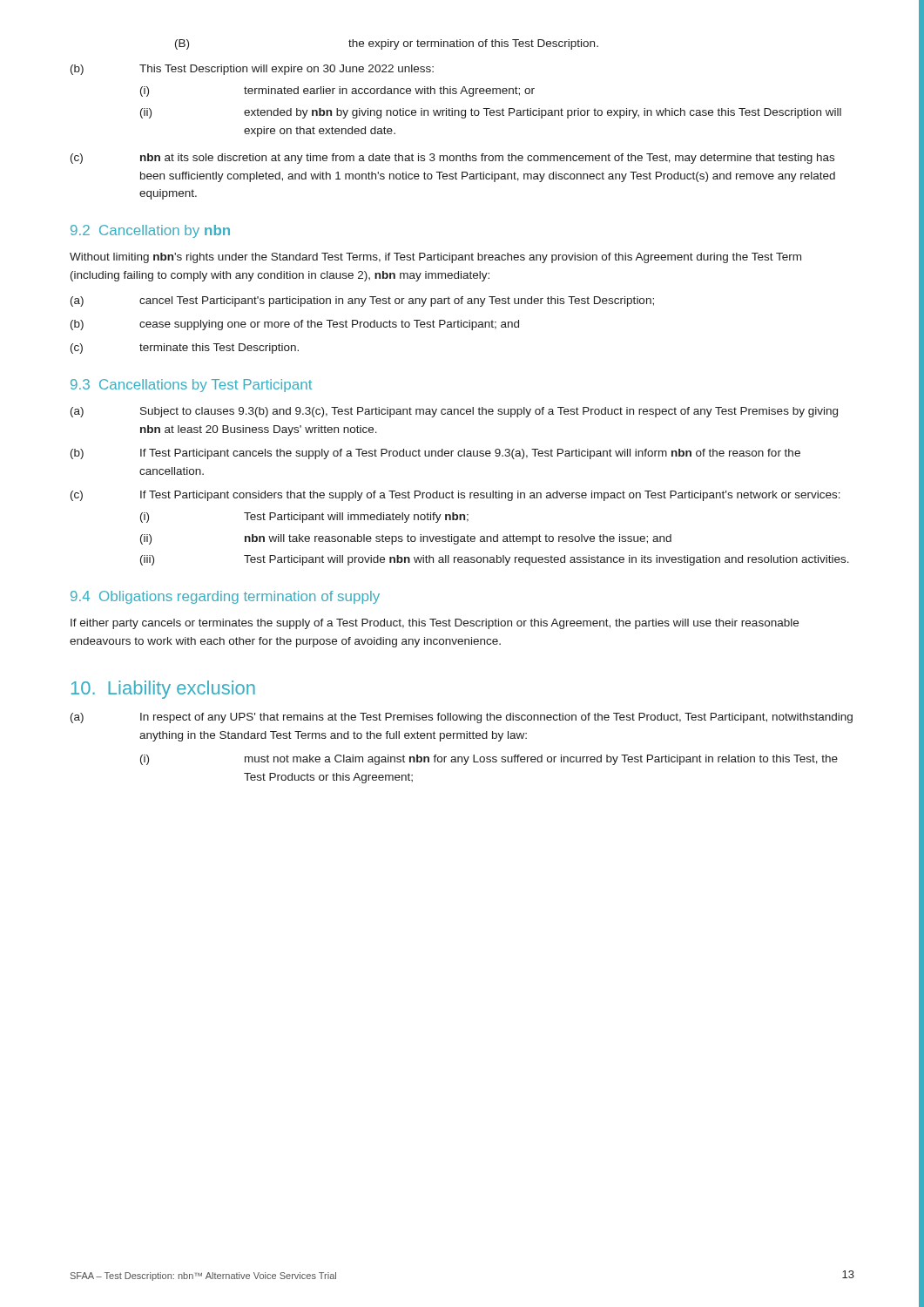Select the text block starting "(i) must not"
The height and width of the screenshot is (1307, 924).
point(462,768)
